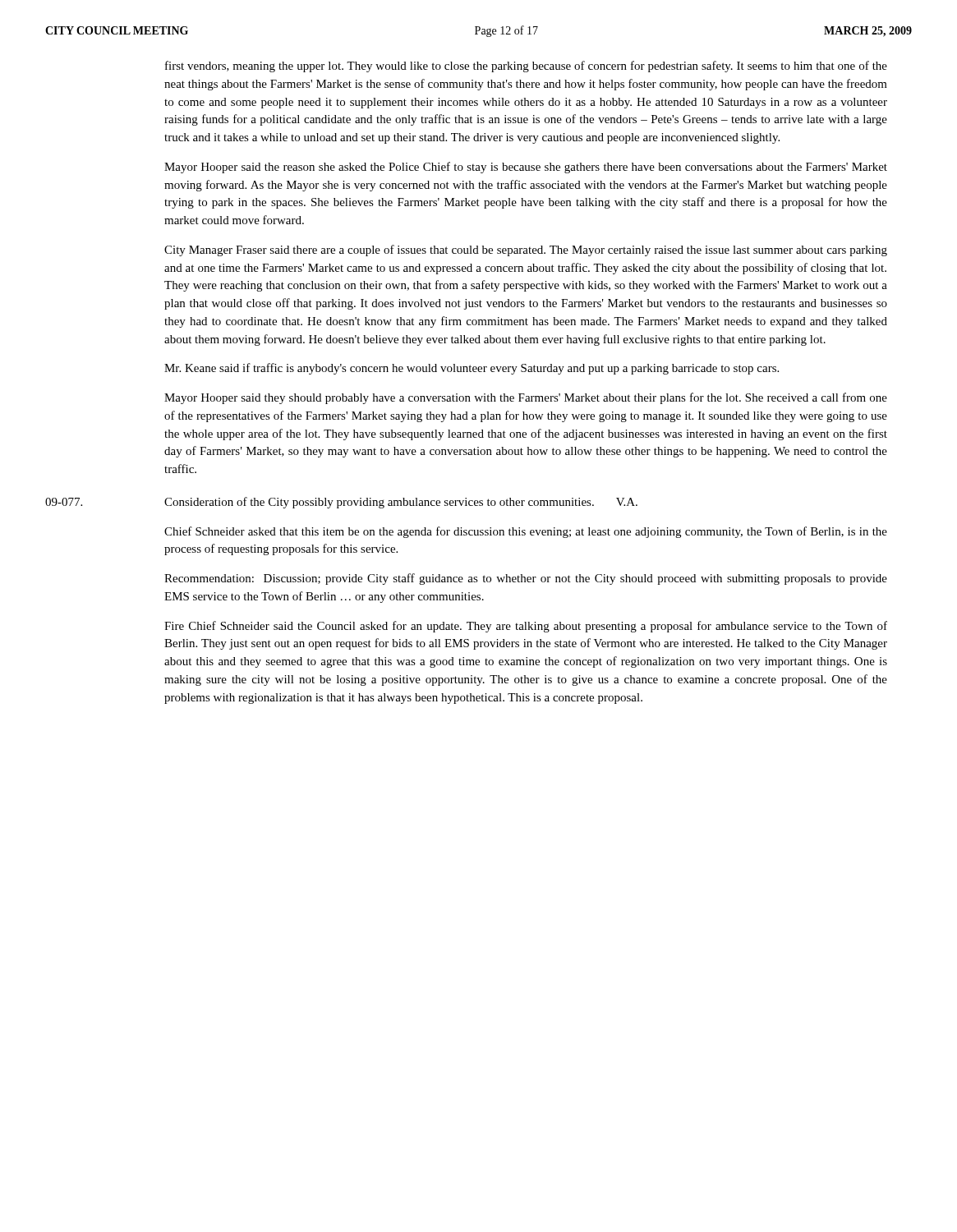Select the text block that says "Fire Chief Schneider"
The image size is (957, 1232).
[526, 661]
